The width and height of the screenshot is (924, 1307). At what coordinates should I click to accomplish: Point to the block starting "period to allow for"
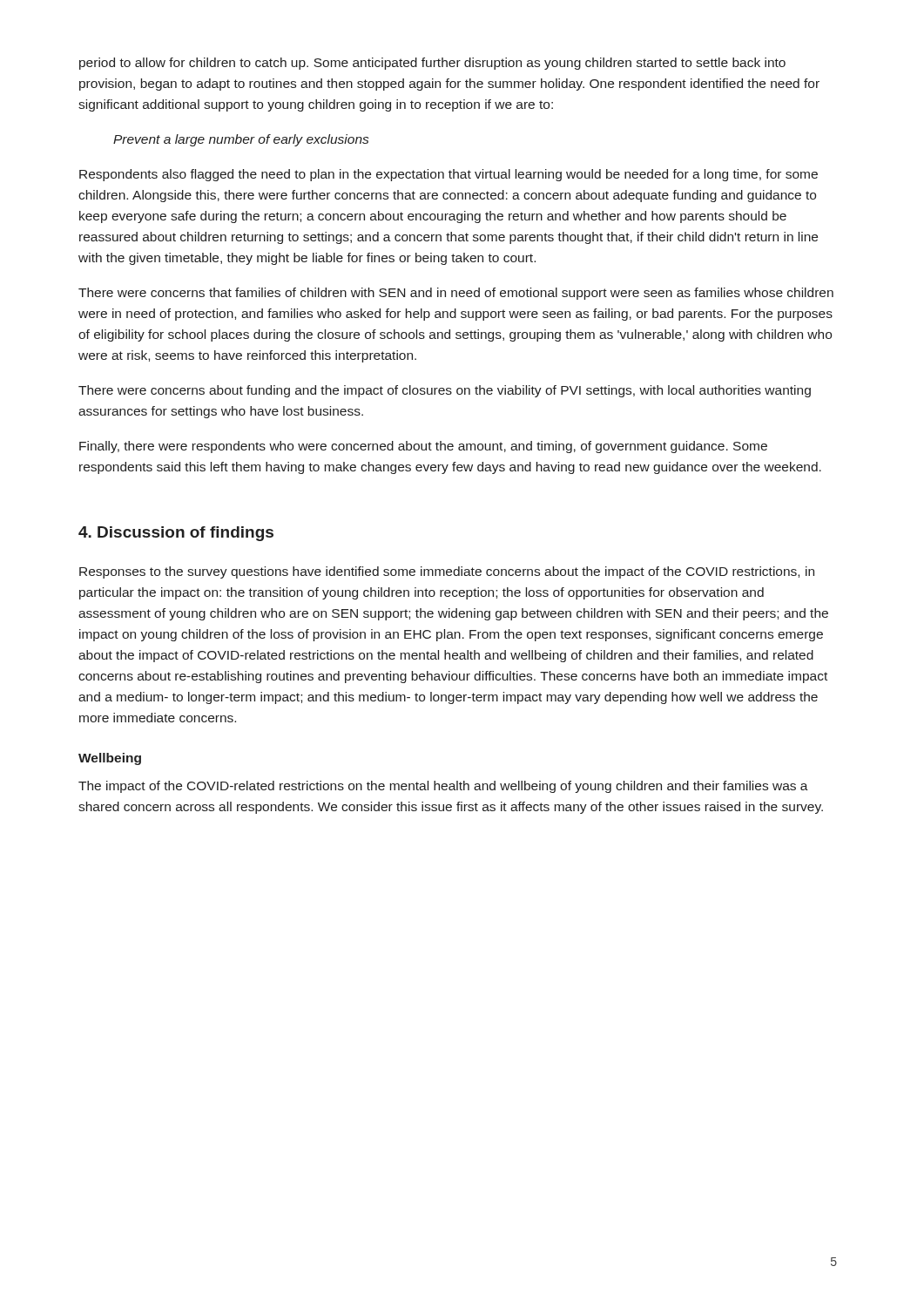pos(449,83)
